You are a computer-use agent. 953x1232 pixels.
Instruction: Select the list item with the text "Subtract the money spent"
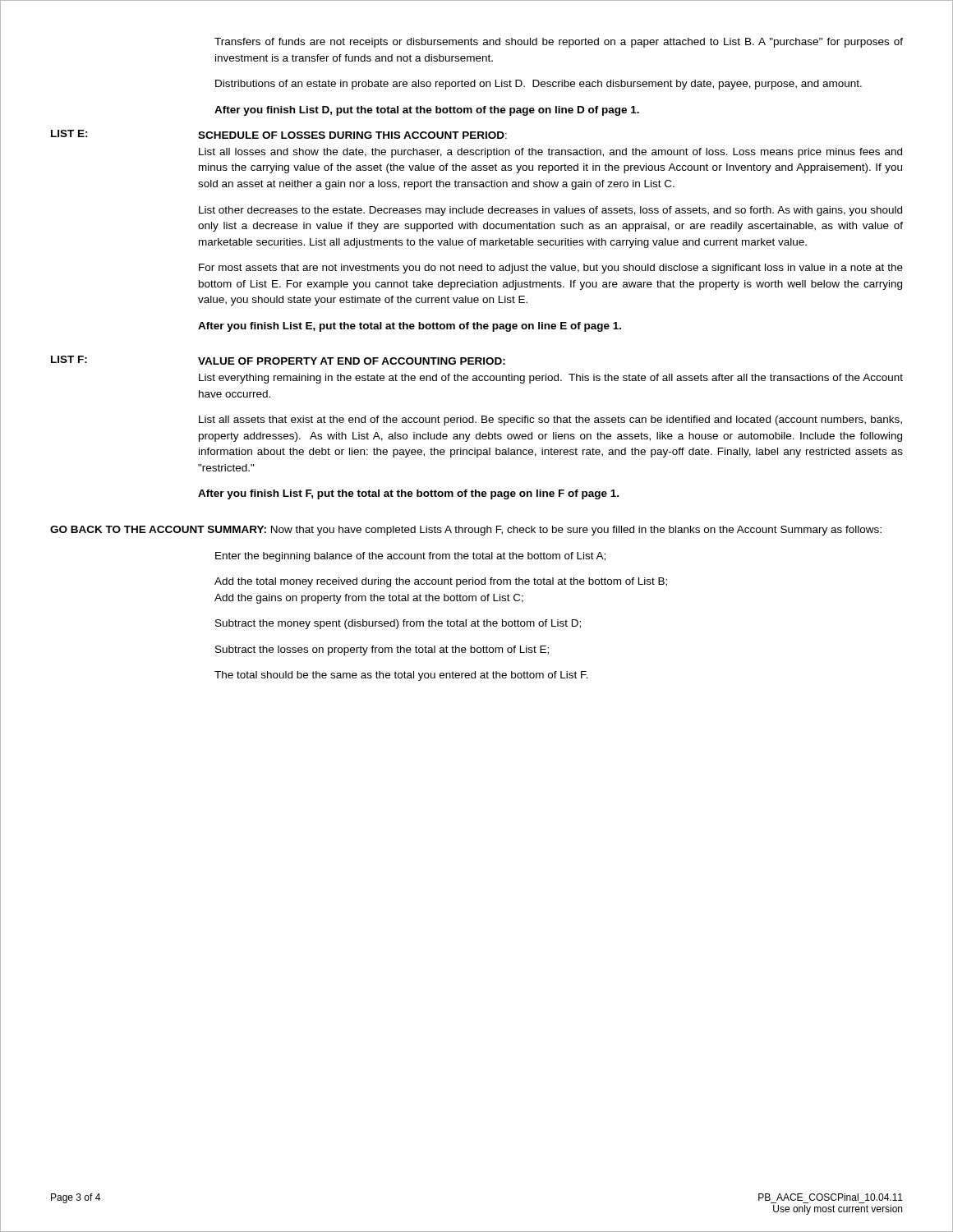coord(398,623)
